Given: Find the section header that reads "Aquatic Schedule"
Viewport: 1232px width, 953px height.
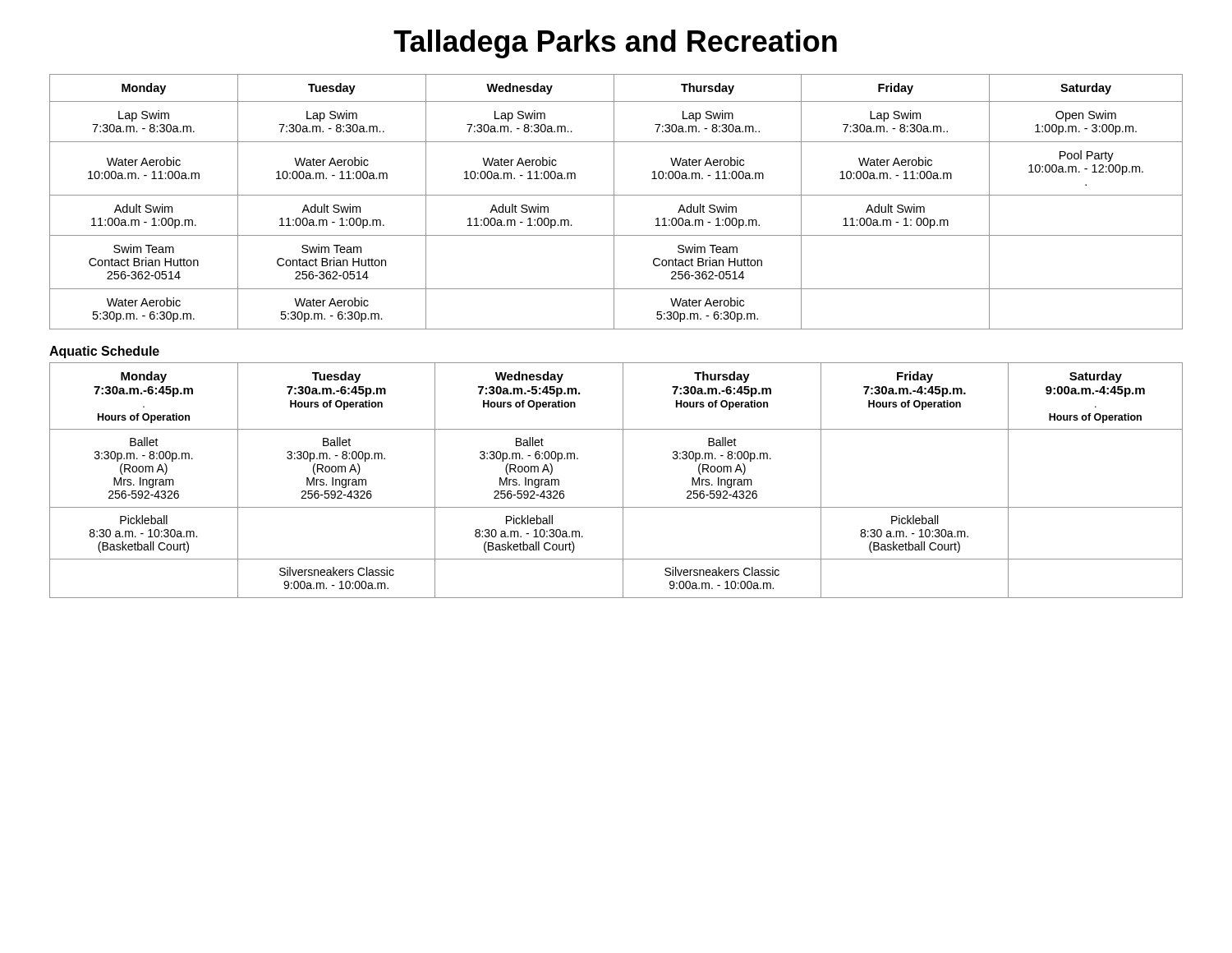Looking at the screenshot, I should [x=104, y=352].
